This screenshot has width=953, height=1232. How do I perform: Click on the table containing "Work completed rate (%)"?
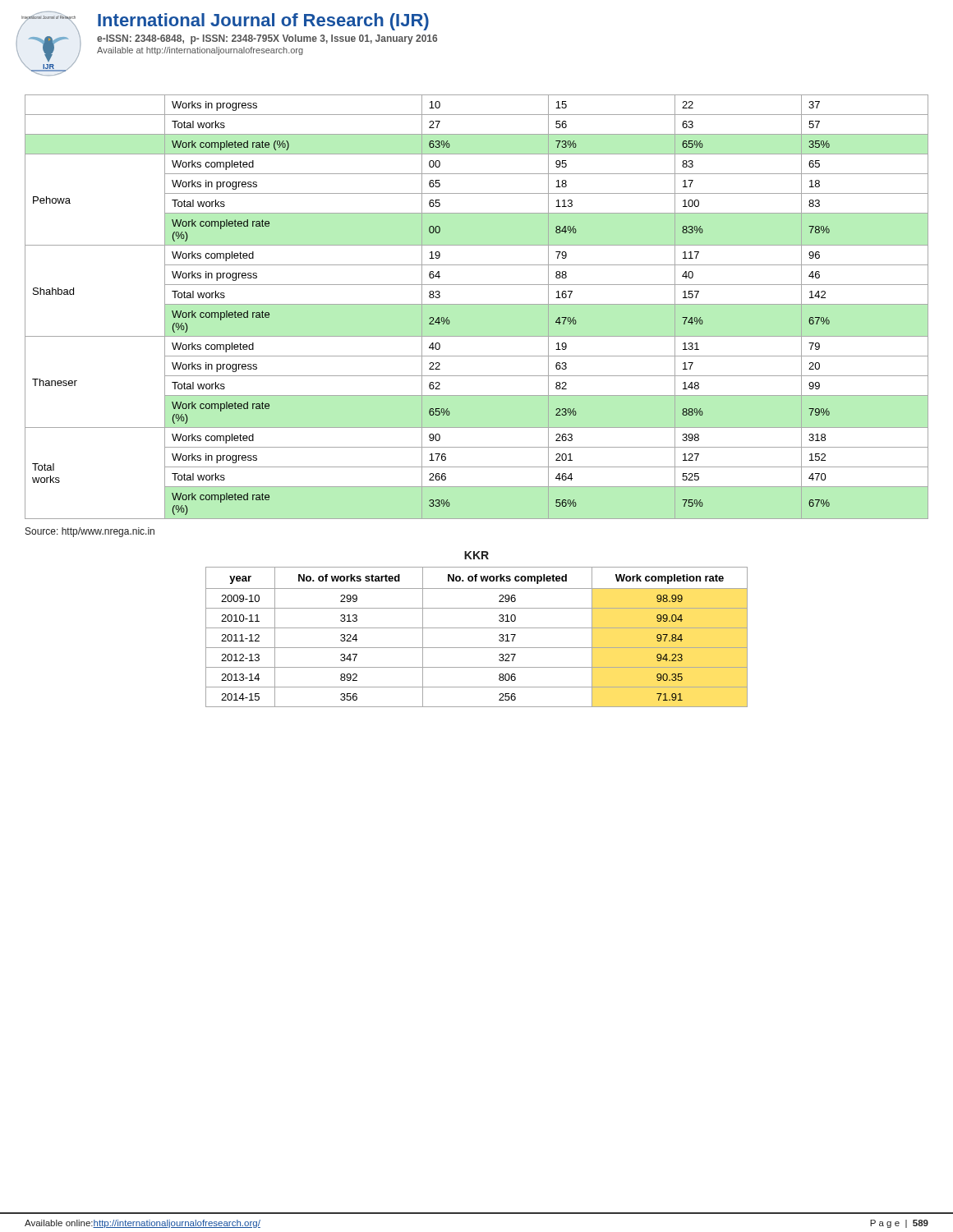point(476,307)
